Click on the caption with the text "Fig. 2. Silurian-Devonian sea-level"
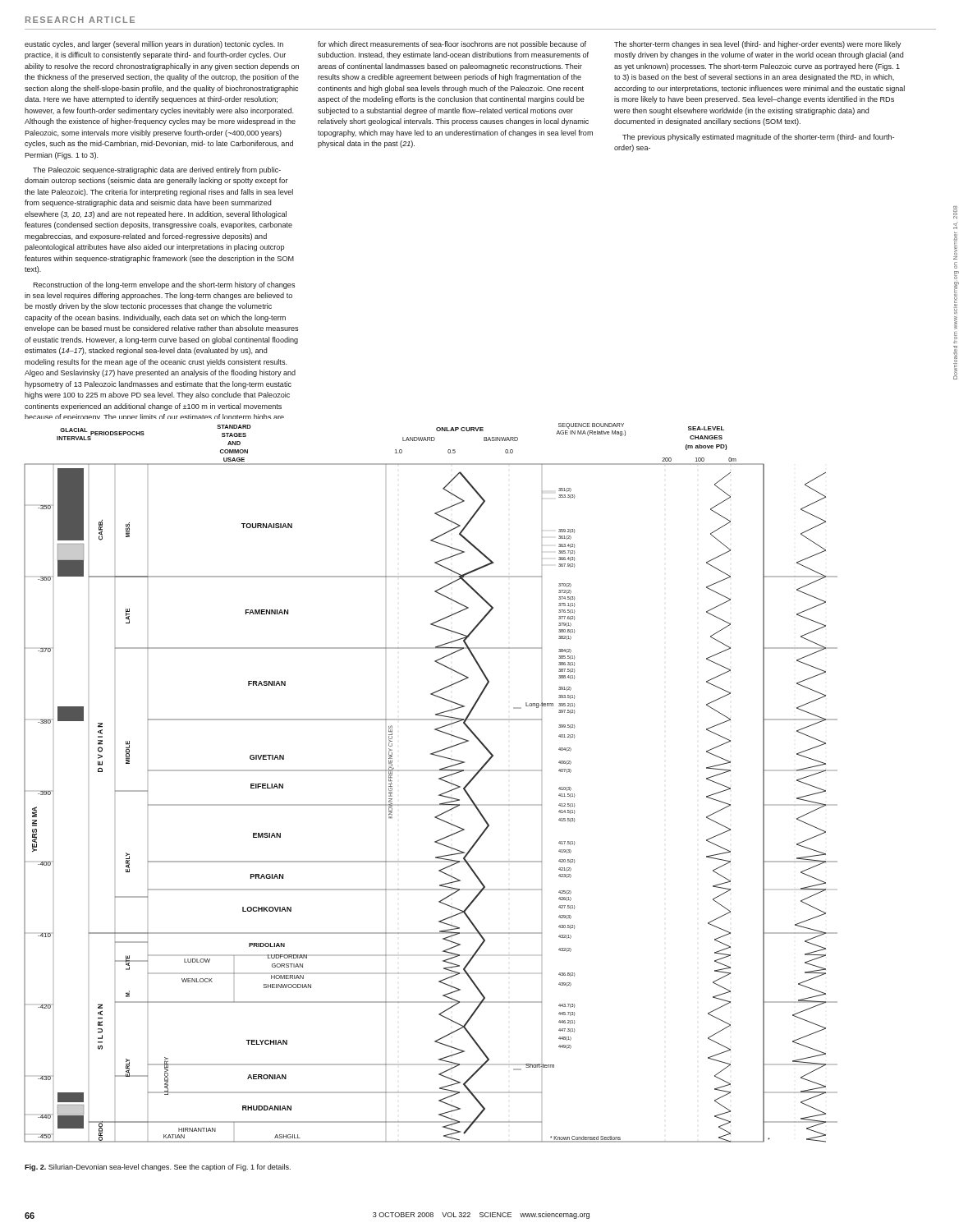The height and width of the screenshot is (1232, 968). click(x=158, y=1167)
